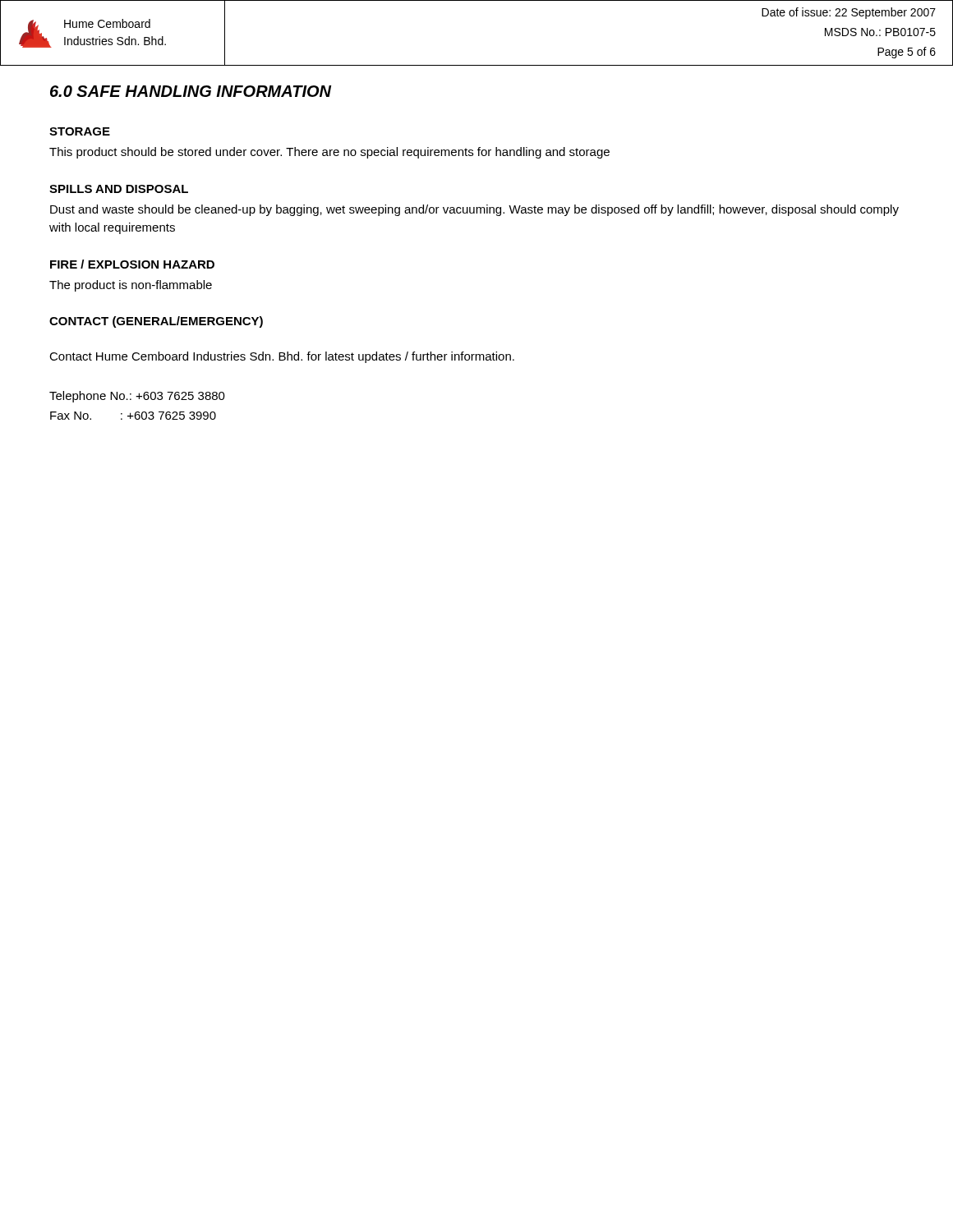953x1232 pixels.
Task: Find the passage starting "FIRE / EXPLOSION HAZARD"
Action: 132,264
